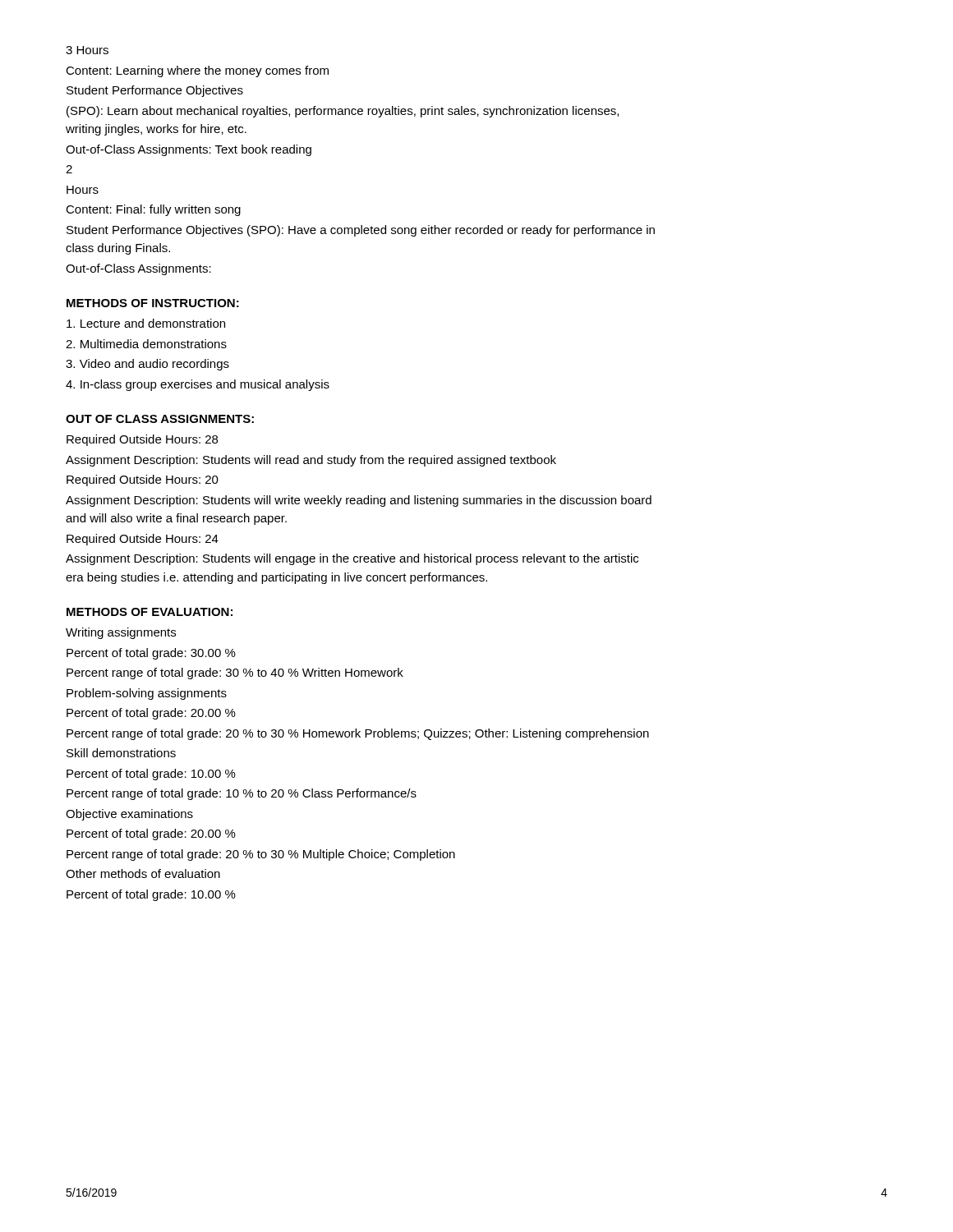Find "Objective examinations" on this page
The height and width of the screenshot is (1232, 953).
(129, 813)
